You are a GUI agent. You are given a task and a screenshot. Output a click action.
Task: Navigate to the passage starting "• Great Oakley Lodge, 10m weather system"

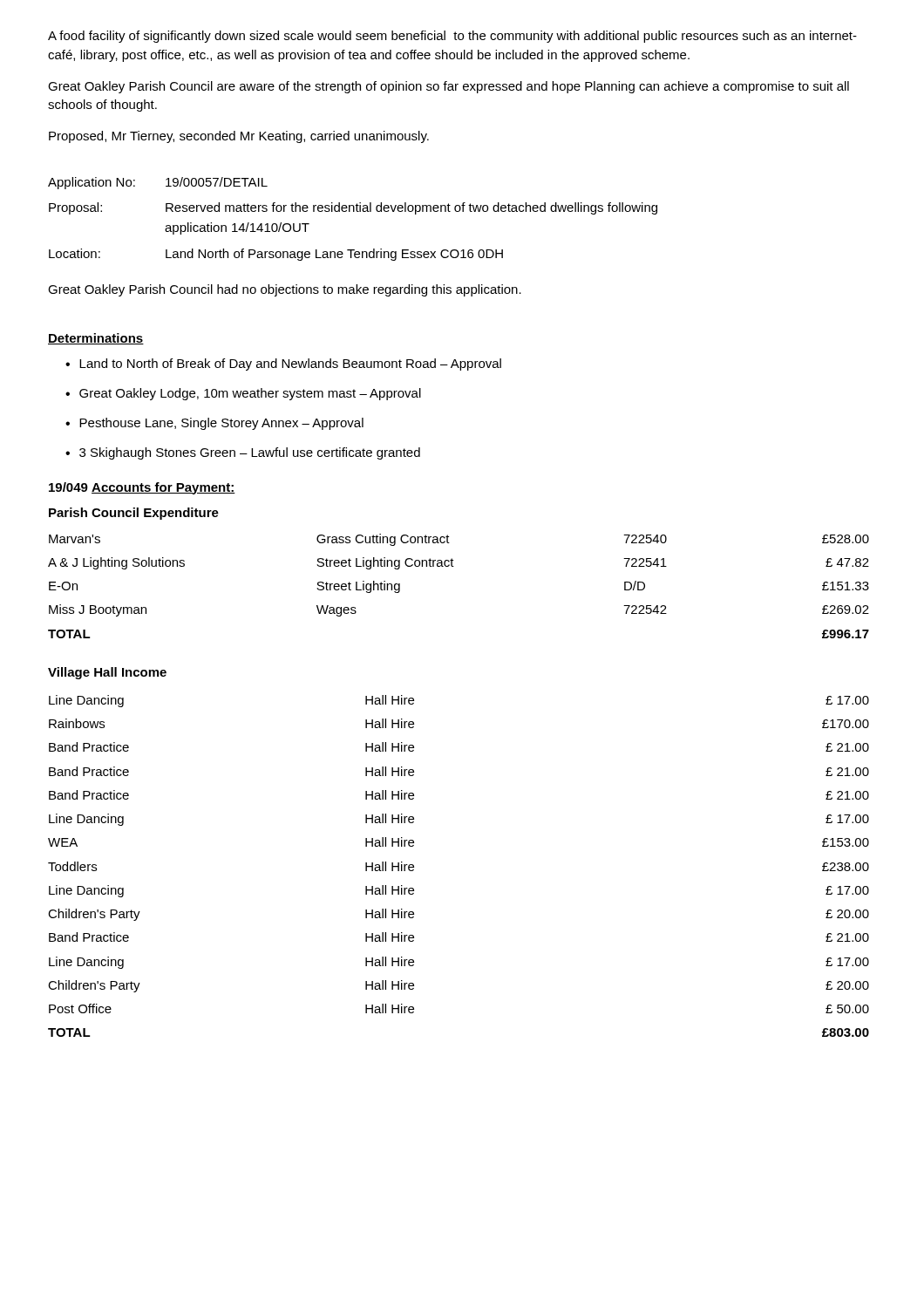(x=243, y=394)
